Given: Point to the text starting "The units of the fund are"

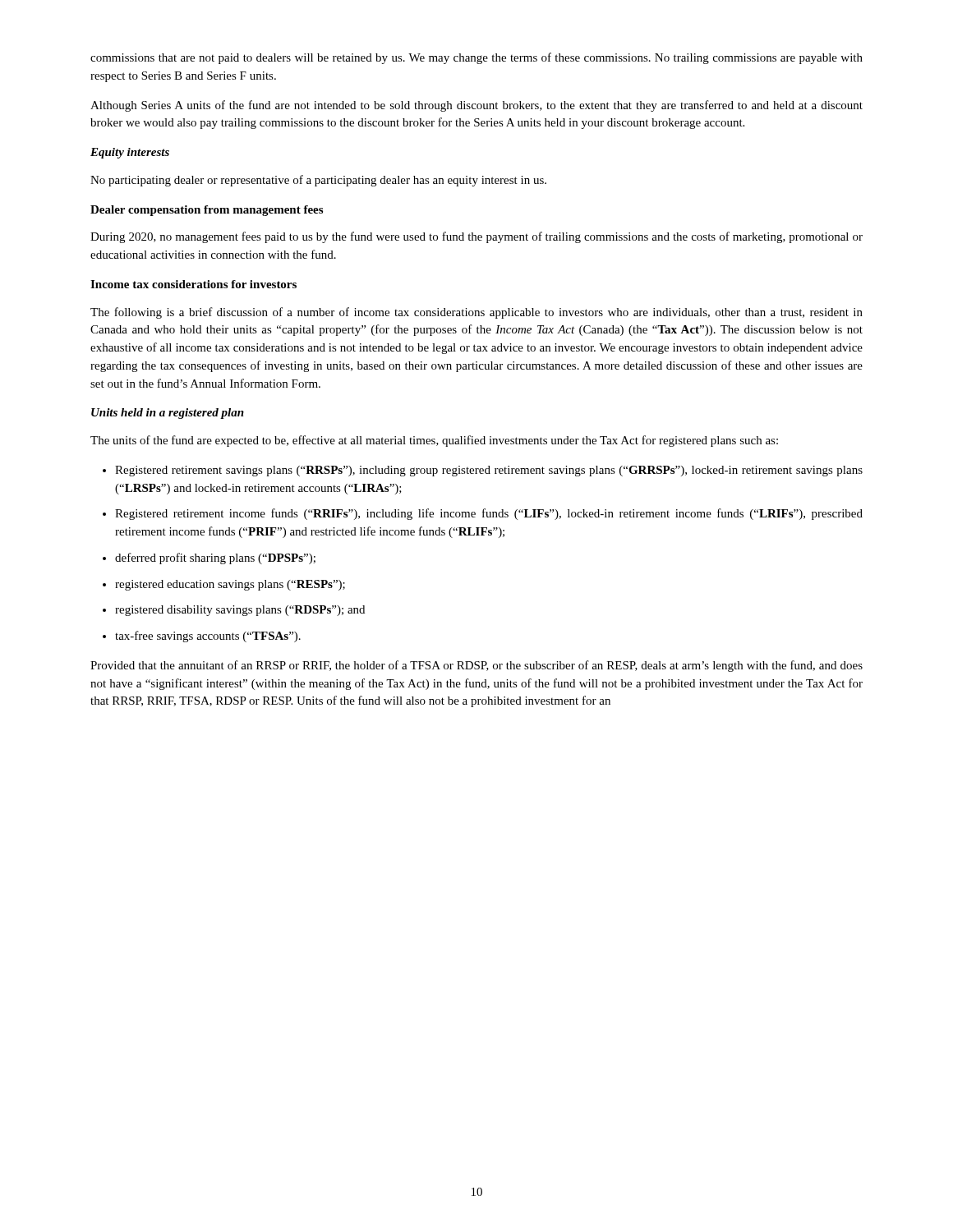Looking at the screenshot, I should click(x=476, y=441).
